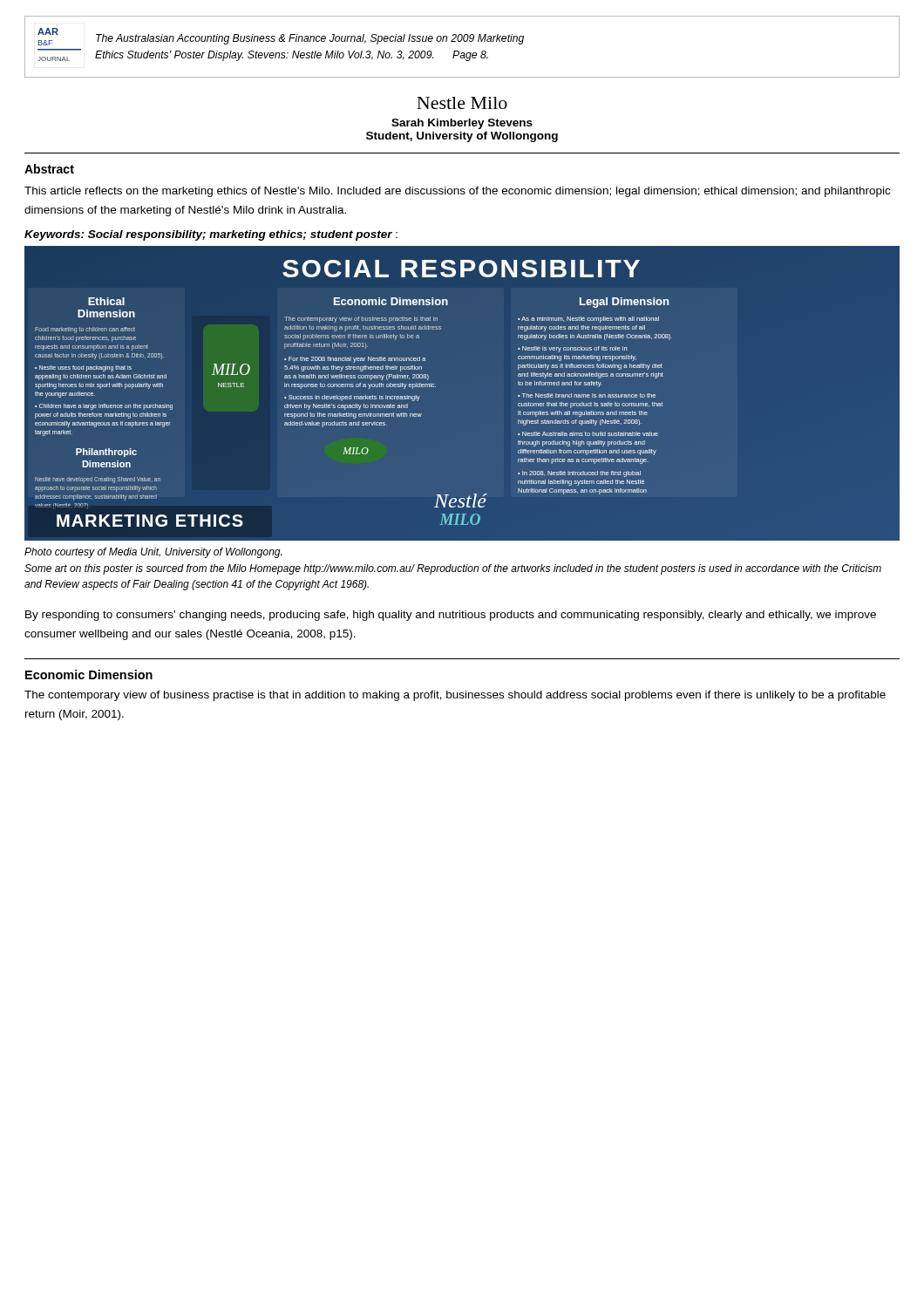924x1308 pixels.
Task: Select a caption
Action: click(453, 568)
